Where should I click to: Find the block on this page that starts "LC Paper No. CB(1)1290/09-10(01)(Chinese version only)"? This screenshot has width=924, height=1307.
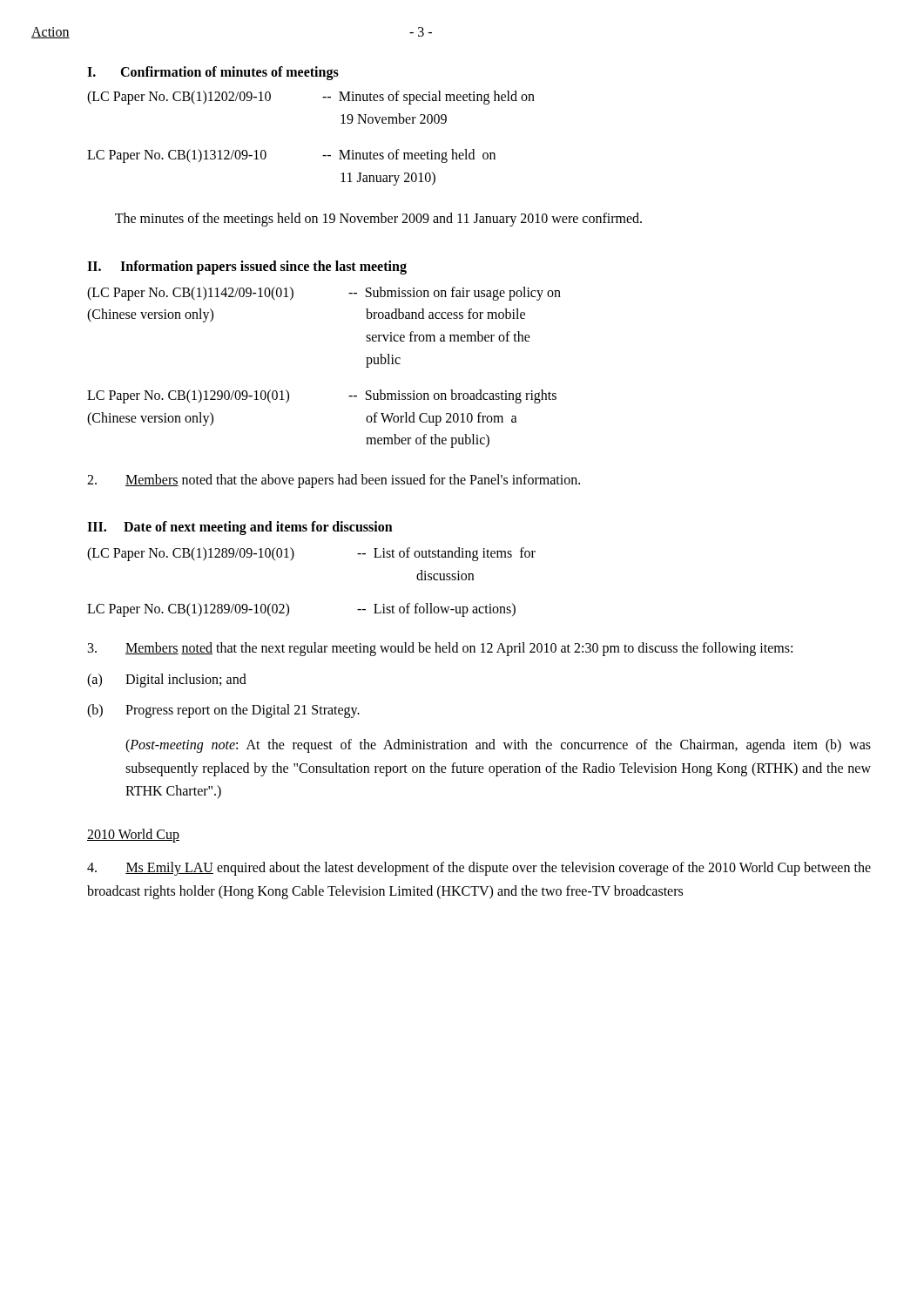pyautogui.click(x=188, y=396)
